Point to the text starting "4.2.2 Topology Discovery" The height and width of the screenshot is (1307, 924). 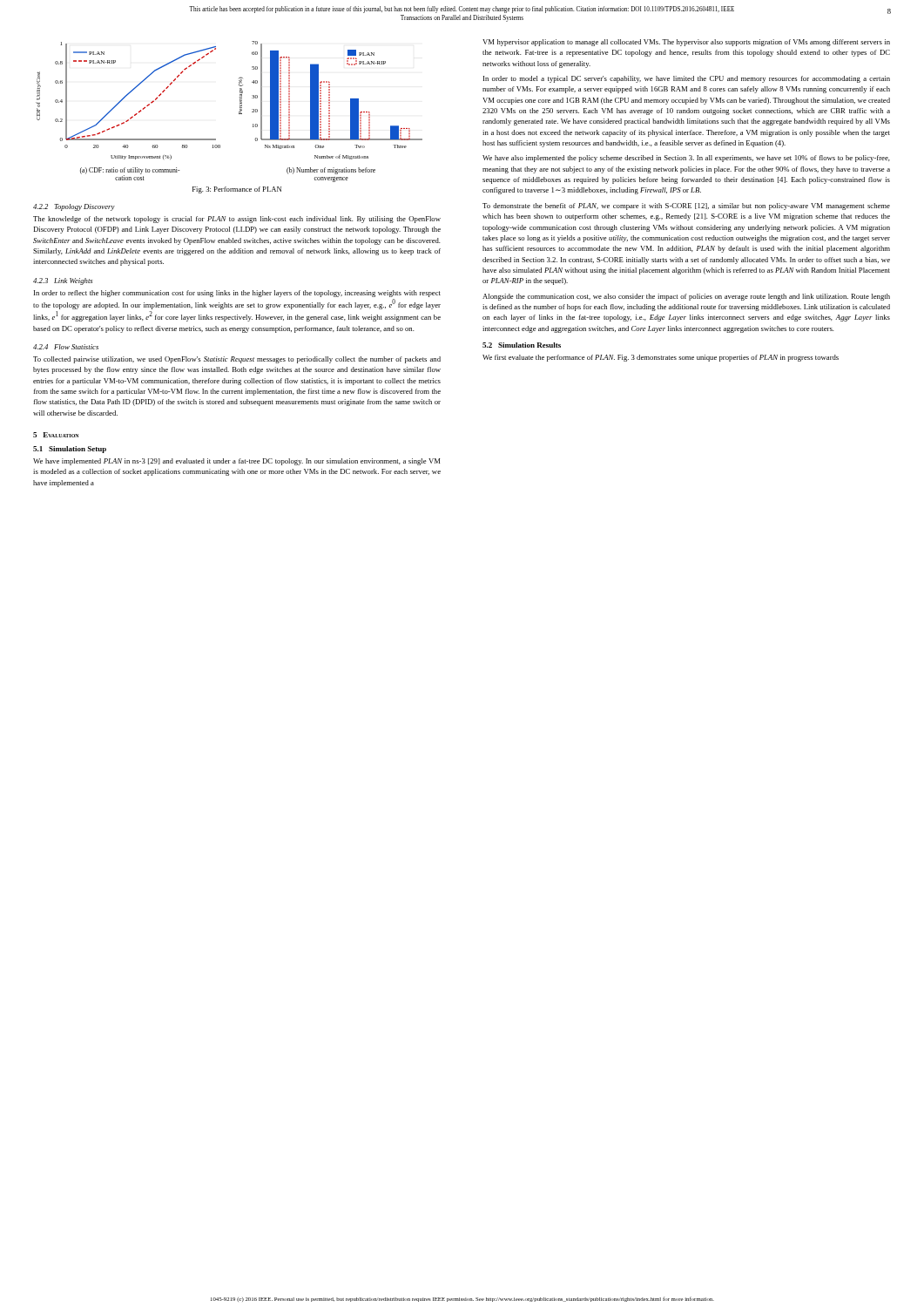pyautogui.click(x=74, y=207)
